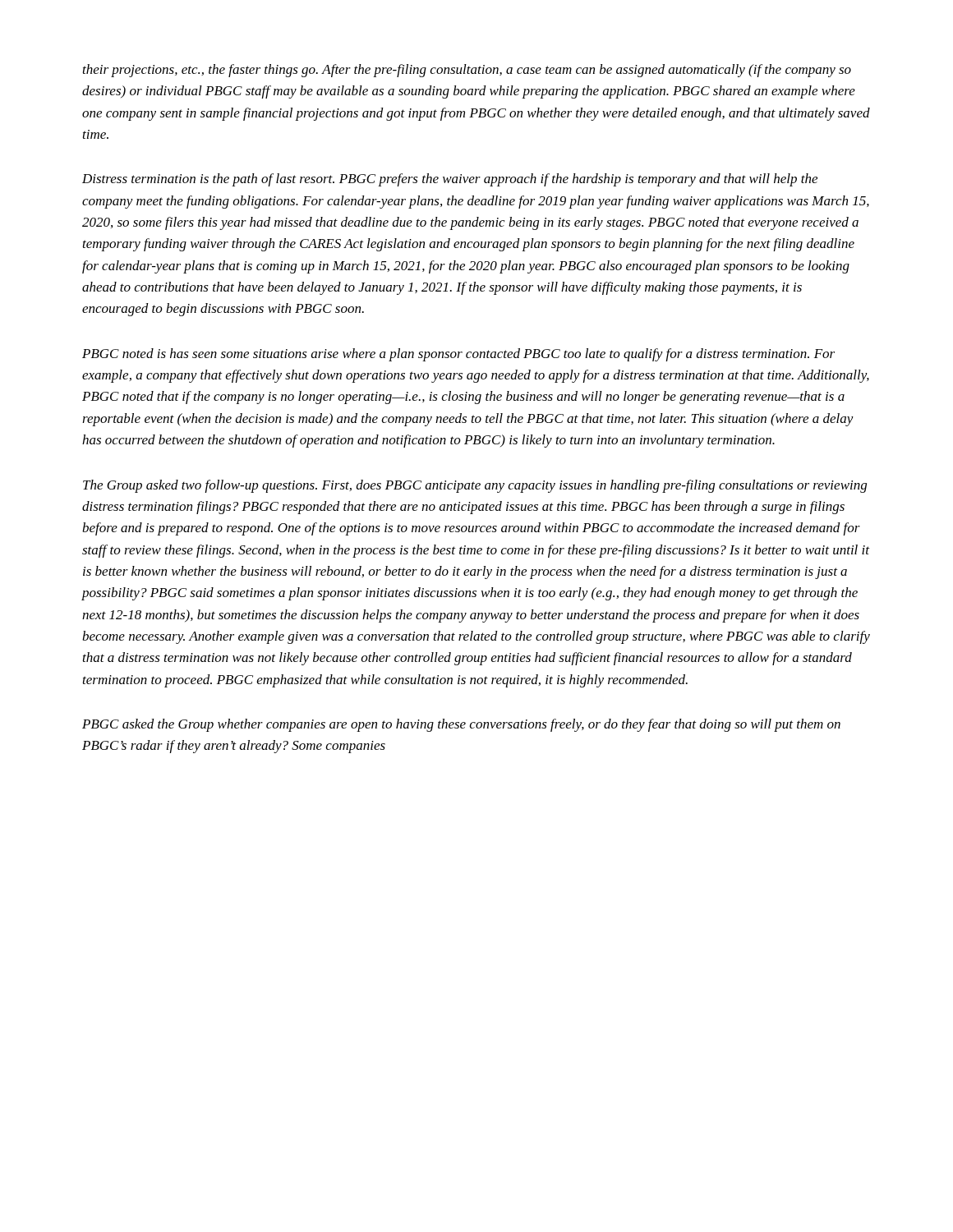Viewport: 953px width, 1232px height.
Task: Locate the passage starting "Distress termination is"
Action: tap(476, 244)
